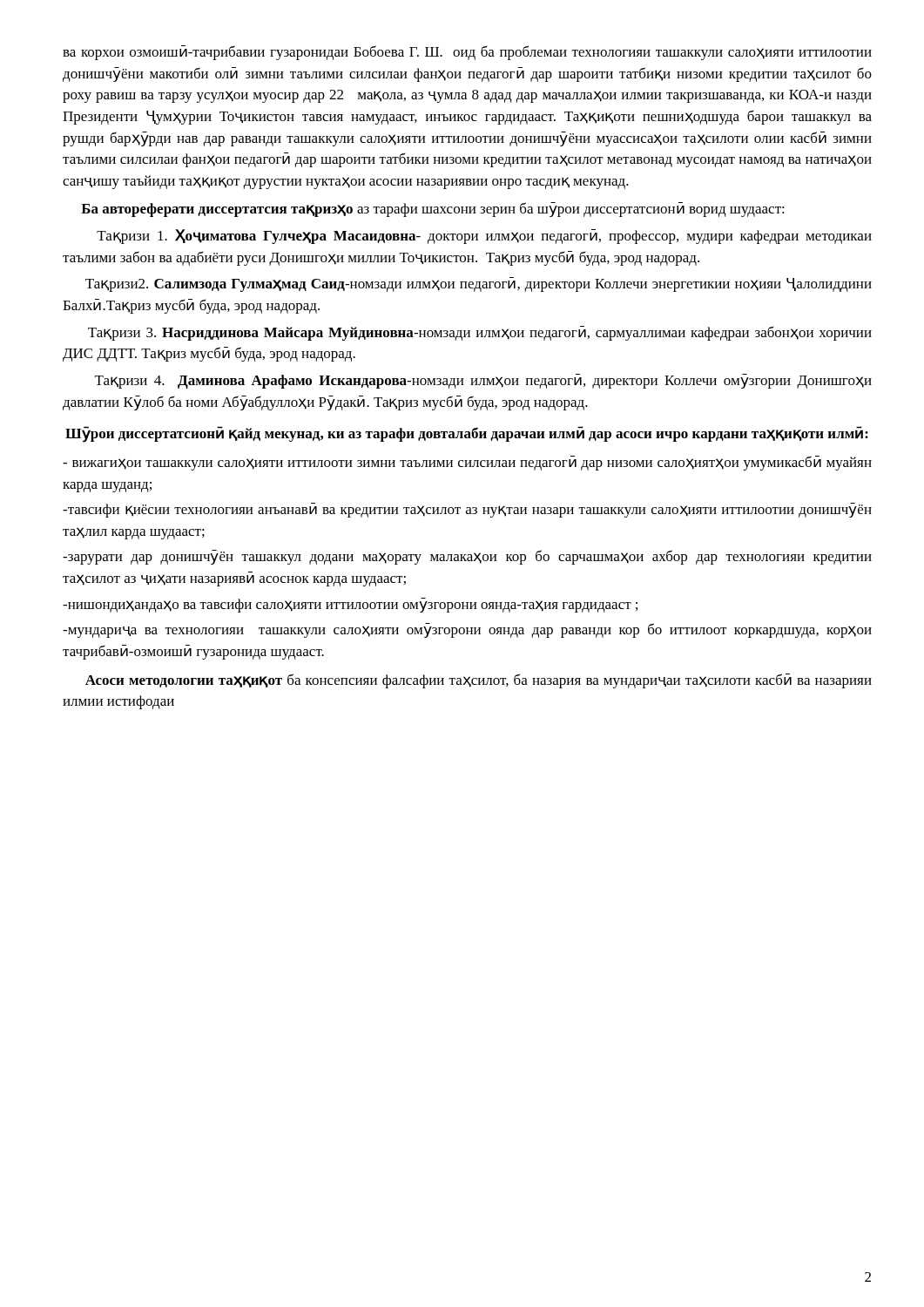Point to the block starting "-нишондиҳандаҳо ва тавсифи салоҳияти иттилоотии"
Viewport: 924px width, 1307px height.
(x=467, y=605)
